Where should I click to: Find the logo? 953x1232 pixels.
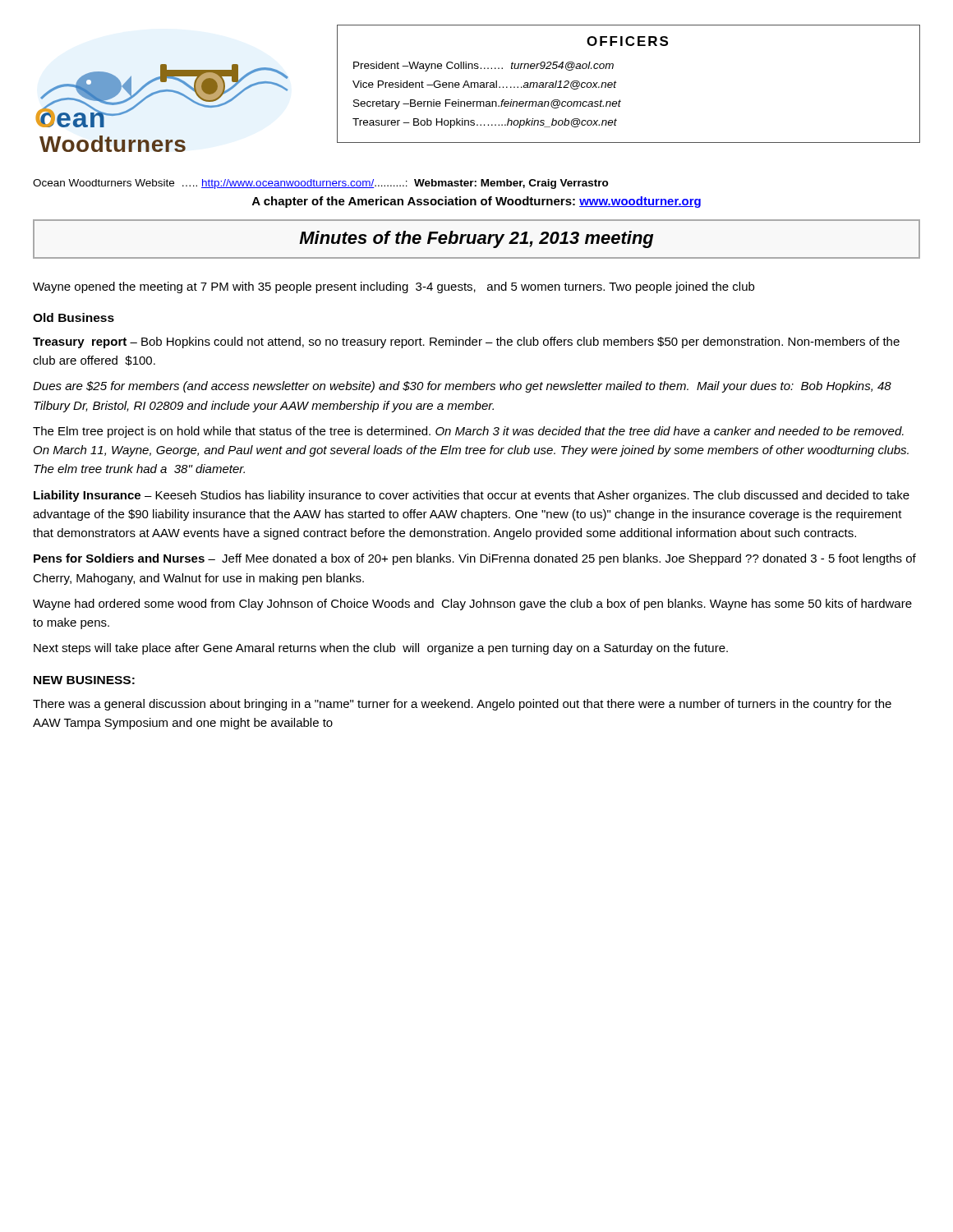(x=173, y=90)
